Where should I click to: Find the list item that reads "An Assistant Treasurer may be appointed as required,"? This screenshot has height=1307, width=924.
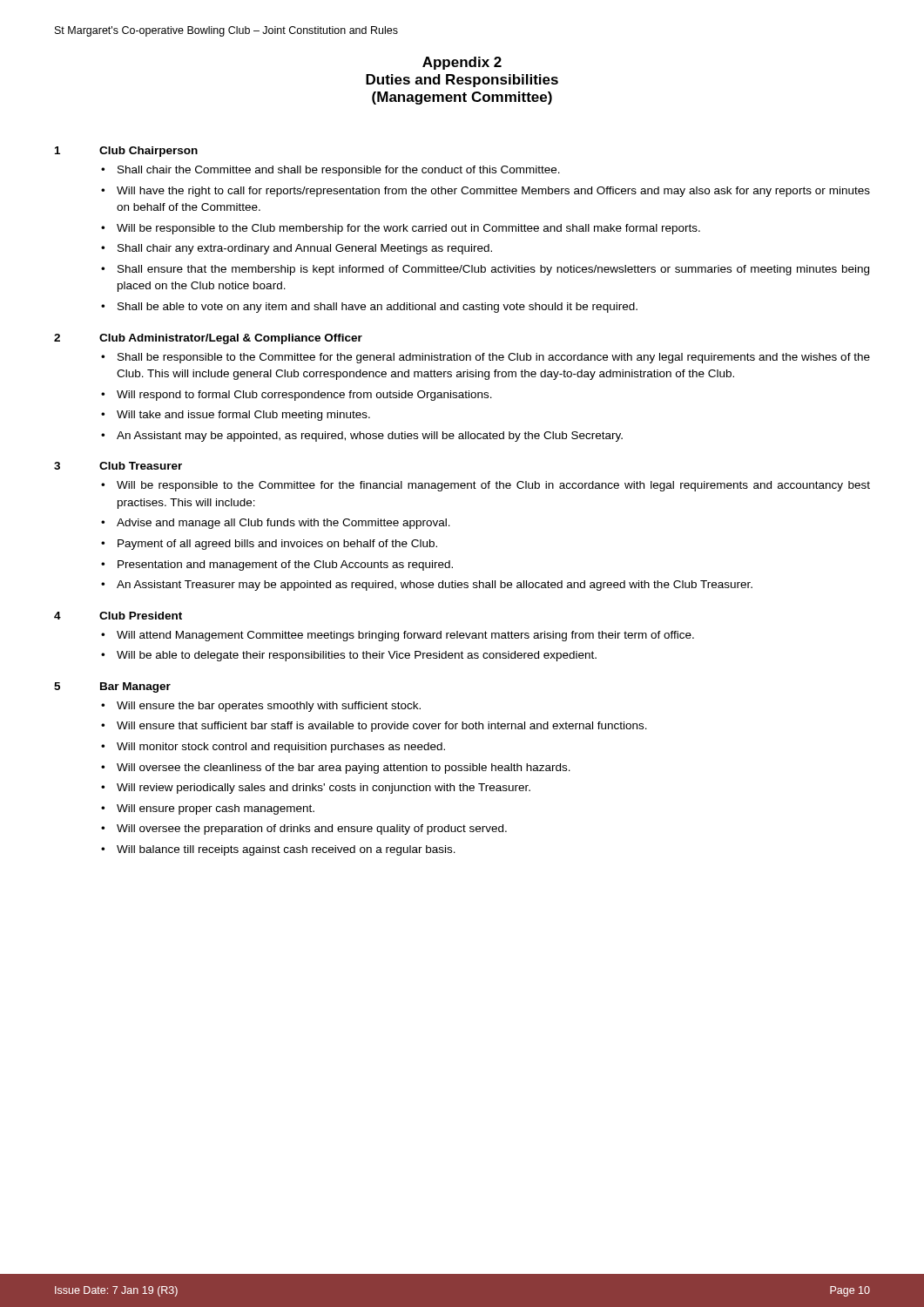(435, 584)
